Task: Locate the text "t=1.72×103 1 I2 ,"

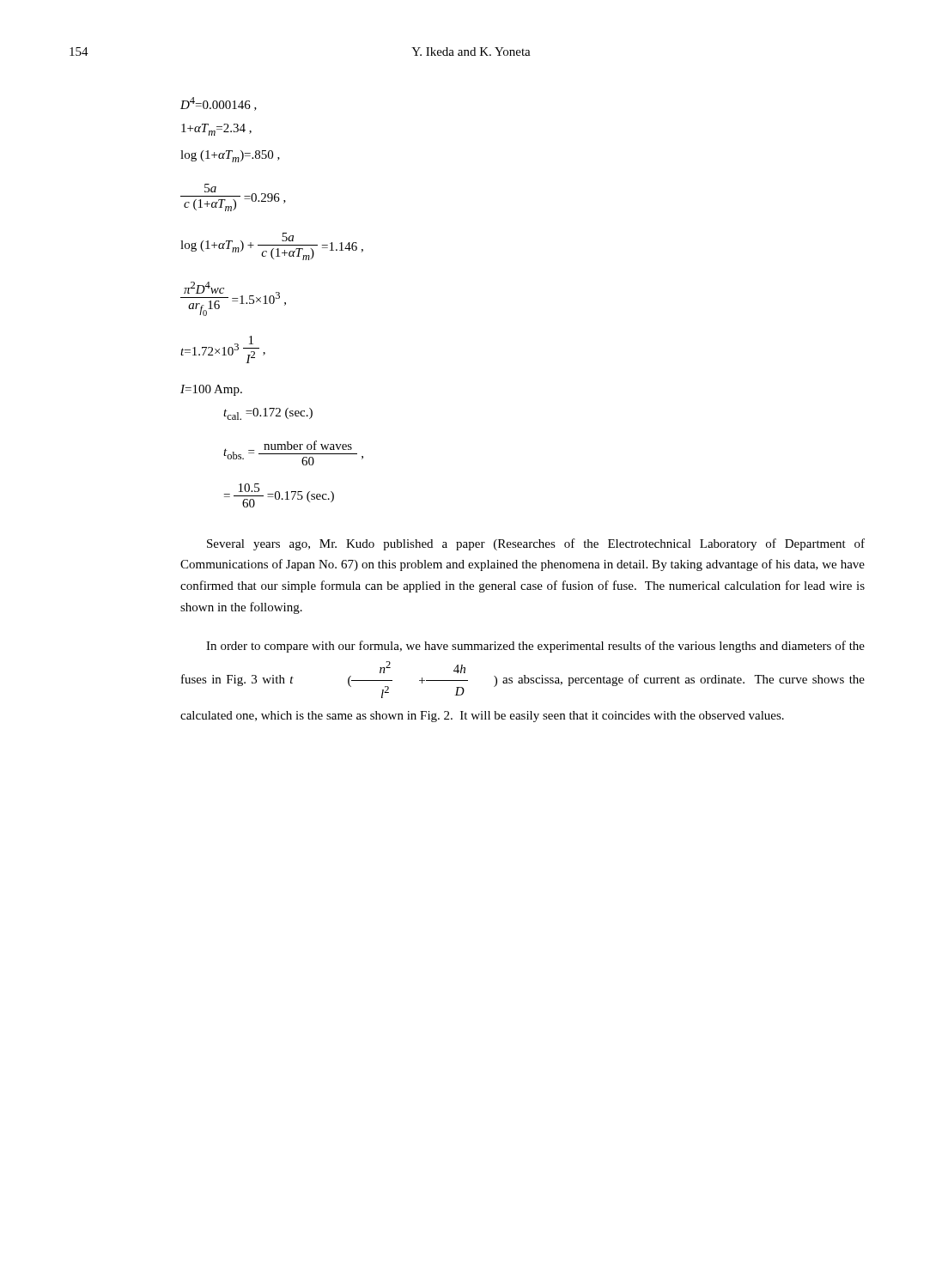Action: pos(223,349)
